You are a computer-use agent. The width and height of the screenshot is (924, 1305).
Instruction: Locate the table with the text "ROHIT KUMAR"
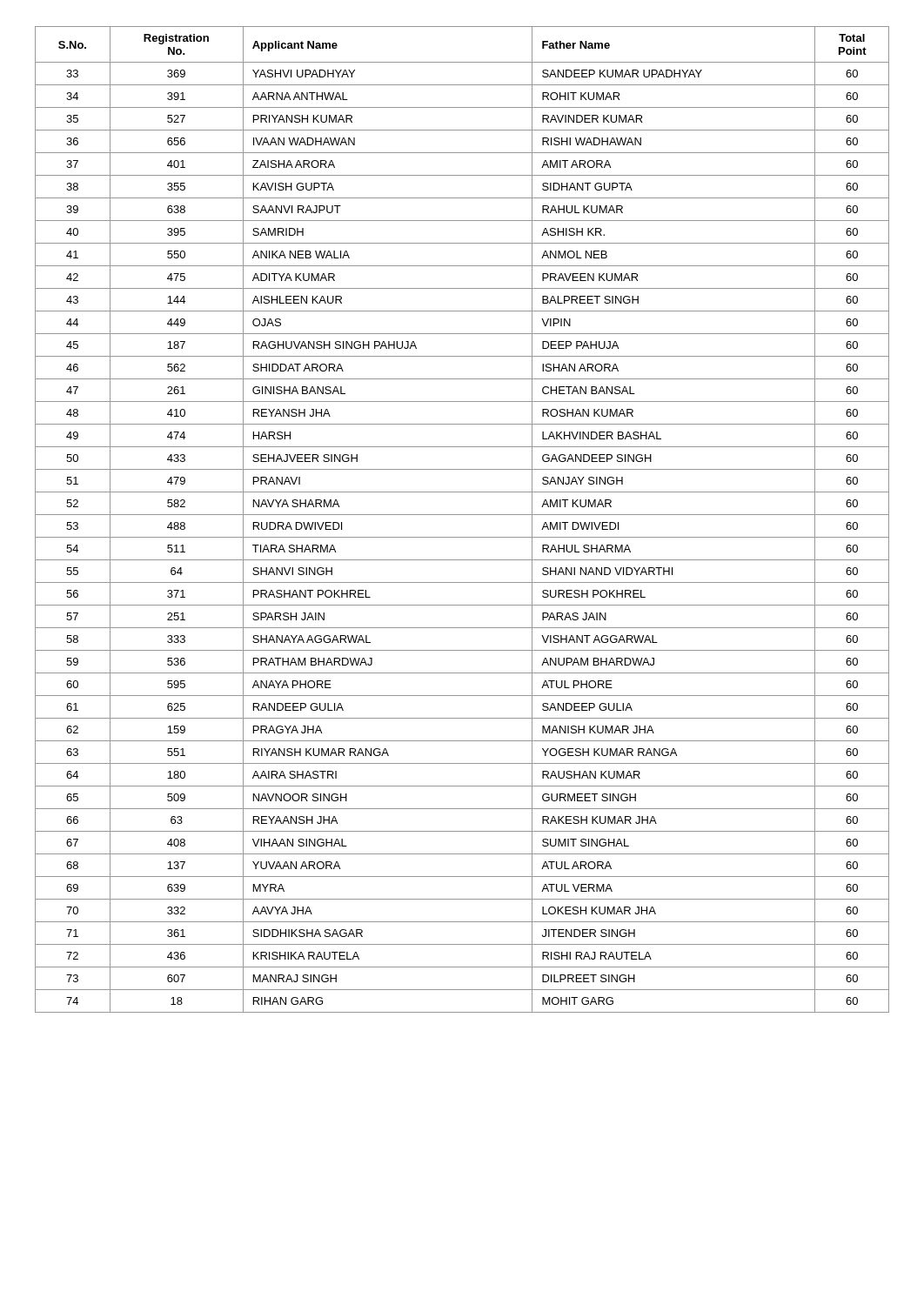462,519
